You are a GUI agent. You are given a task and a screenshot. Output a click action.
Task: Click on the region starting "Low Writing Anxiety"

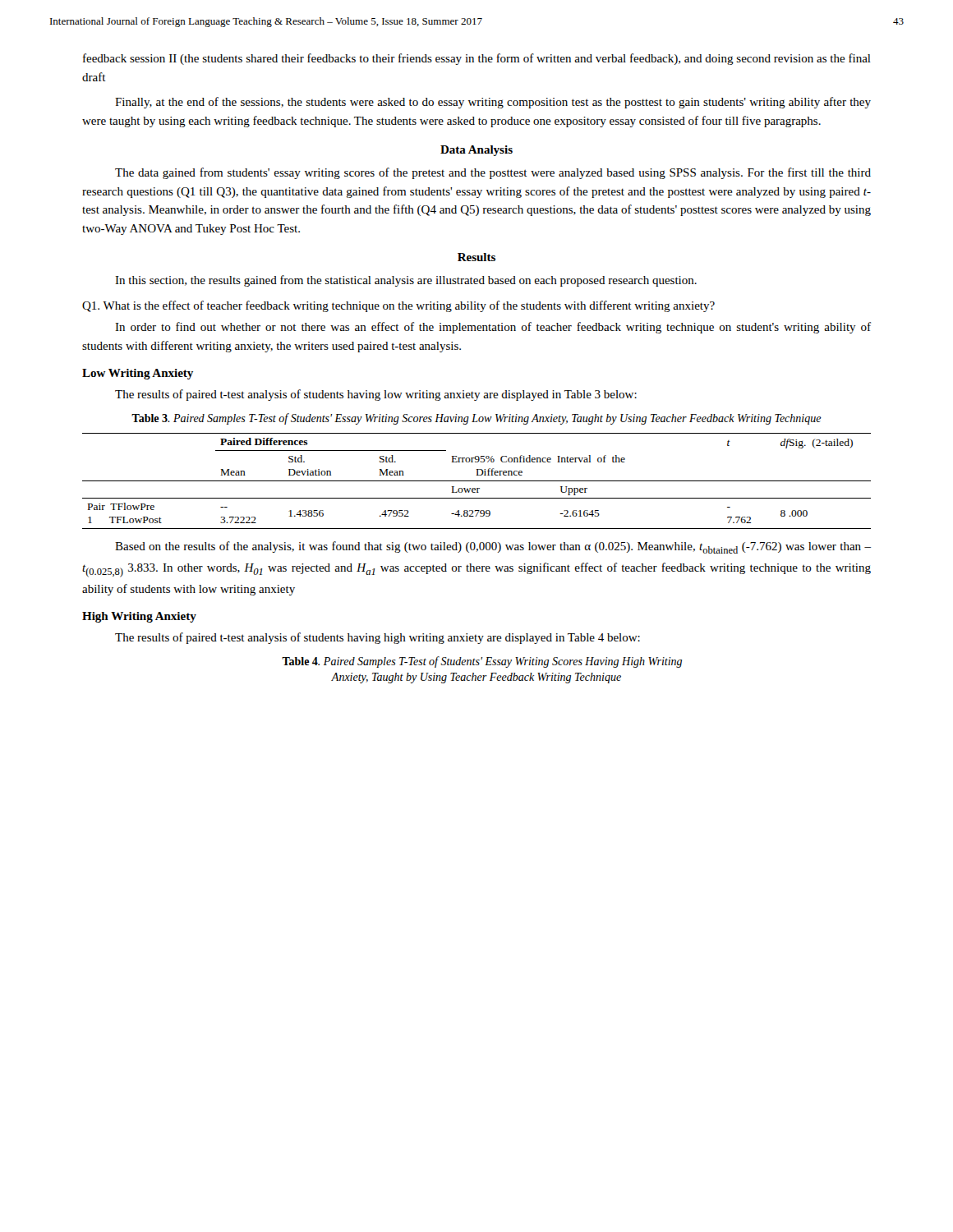(x=138, y=373)
